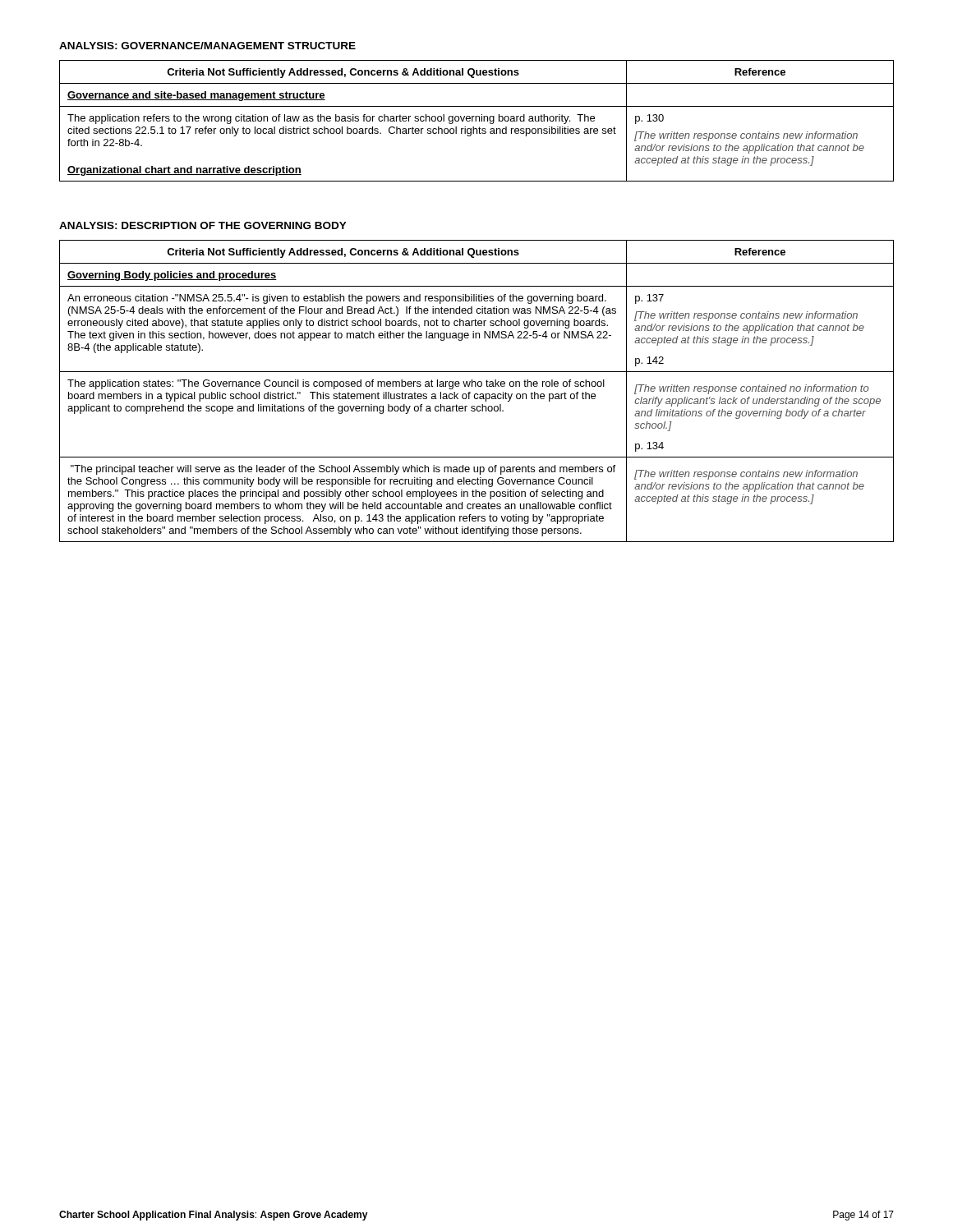953x1232 pixels.
Task: Locate the table with the text "Governance and site-based management structure"
Action: pos(476,121)
